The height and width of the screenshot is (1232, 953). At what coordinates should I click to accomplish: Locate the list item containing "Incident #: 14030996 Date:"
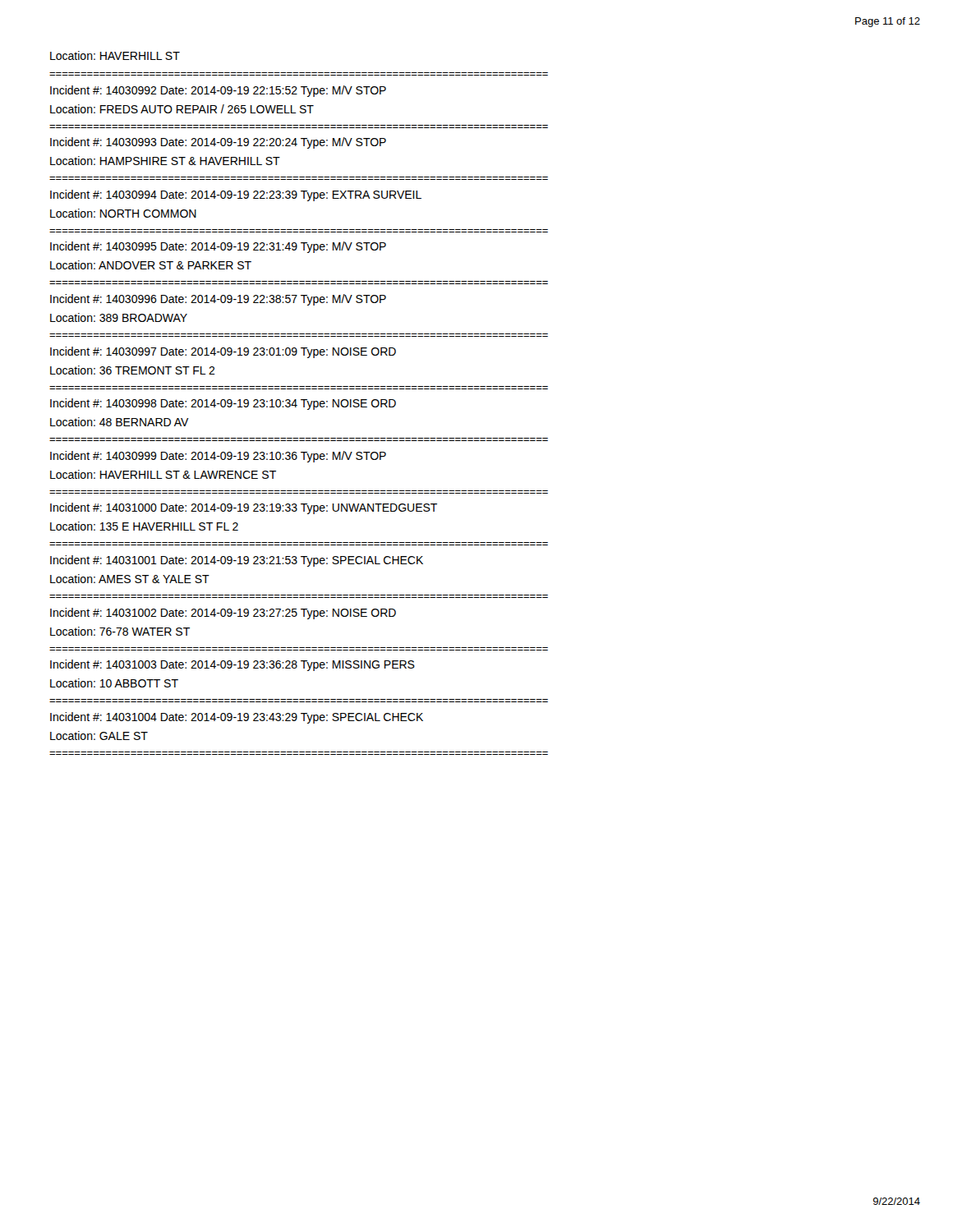(218, 300)
